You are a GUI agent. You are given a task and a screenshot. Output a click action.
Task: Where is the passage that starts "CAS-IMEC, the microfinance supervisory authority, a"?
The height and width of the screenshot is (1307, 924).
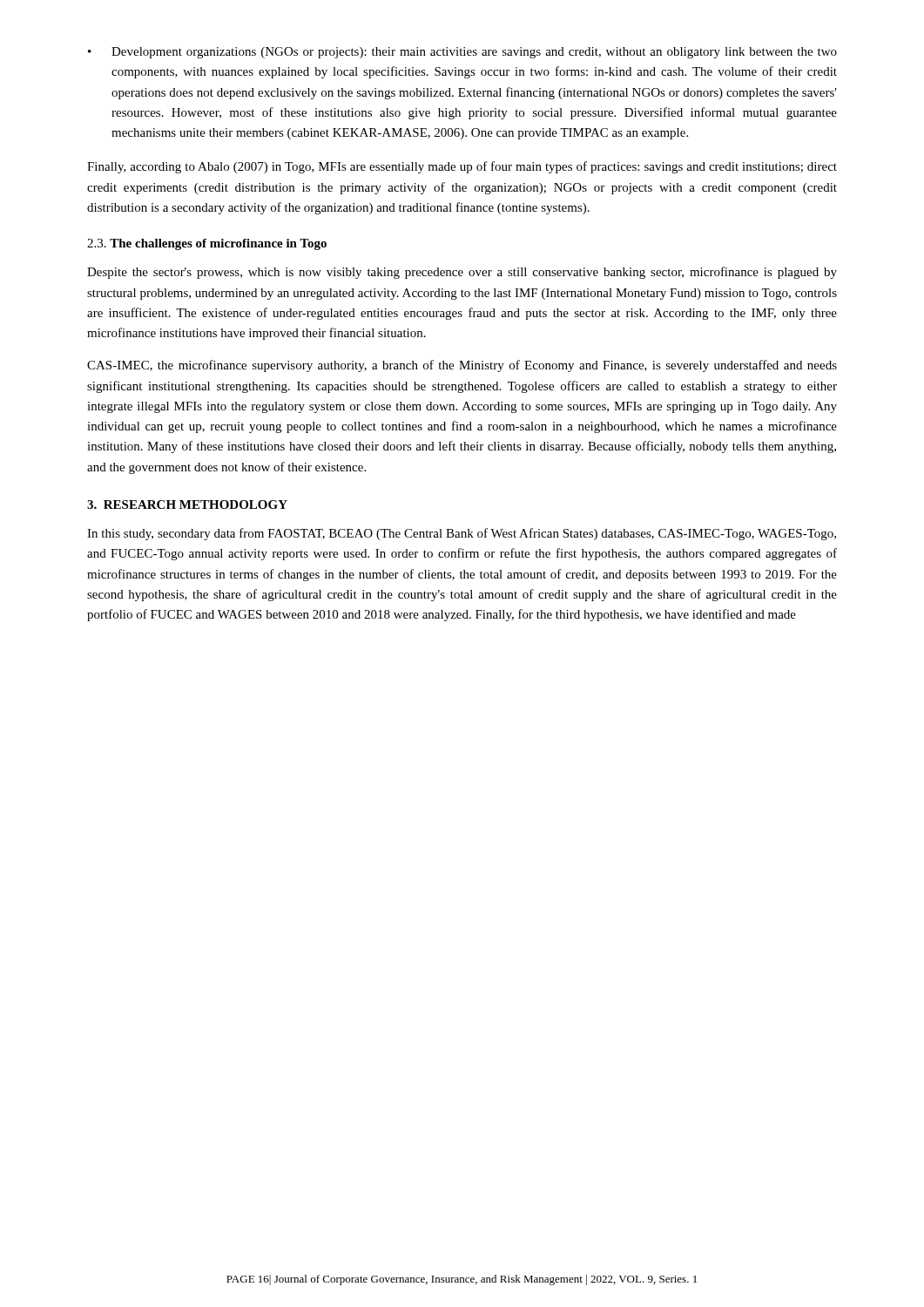pos(462,416)
